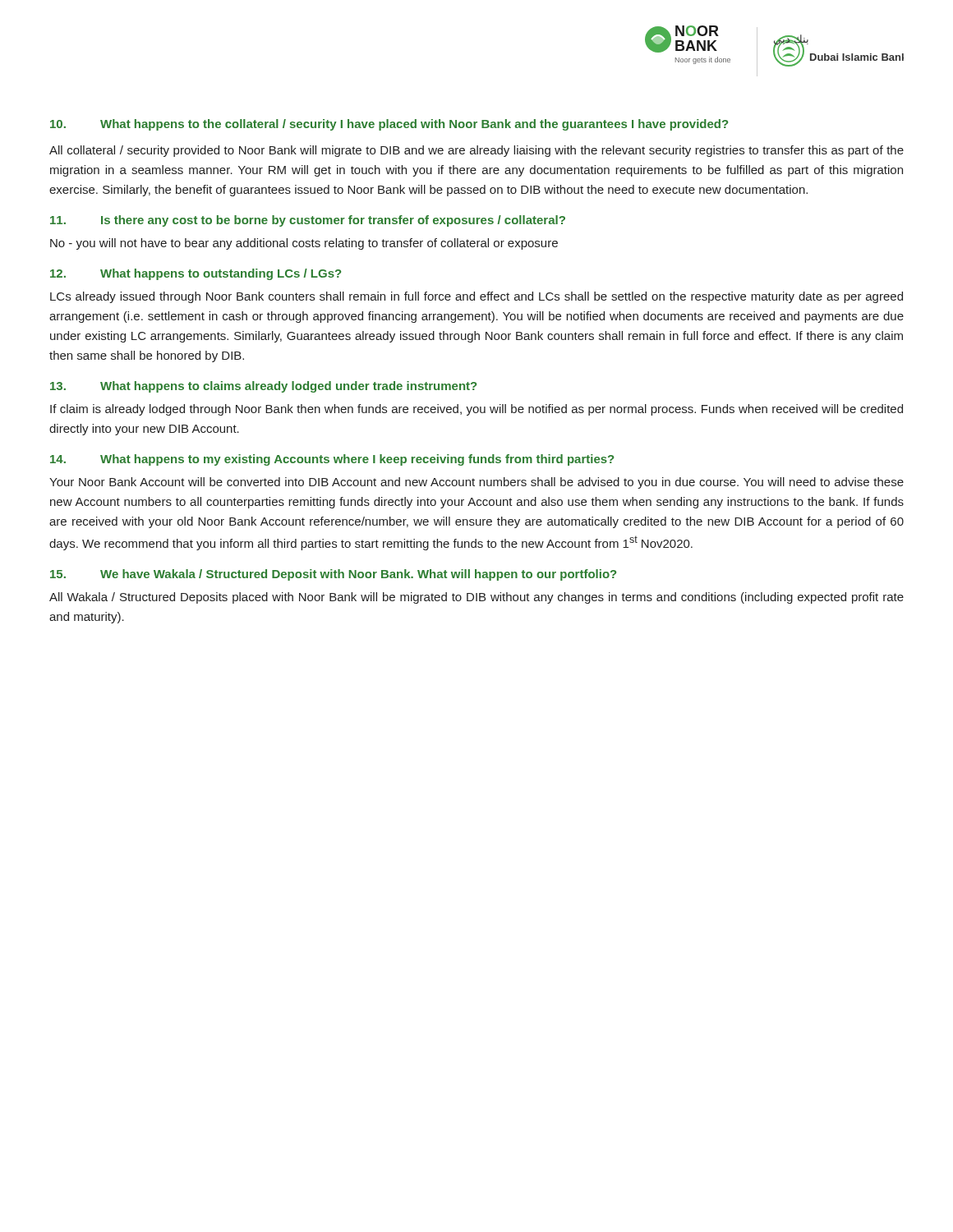Select the region starting "12. What happens to"

point(196,273)
